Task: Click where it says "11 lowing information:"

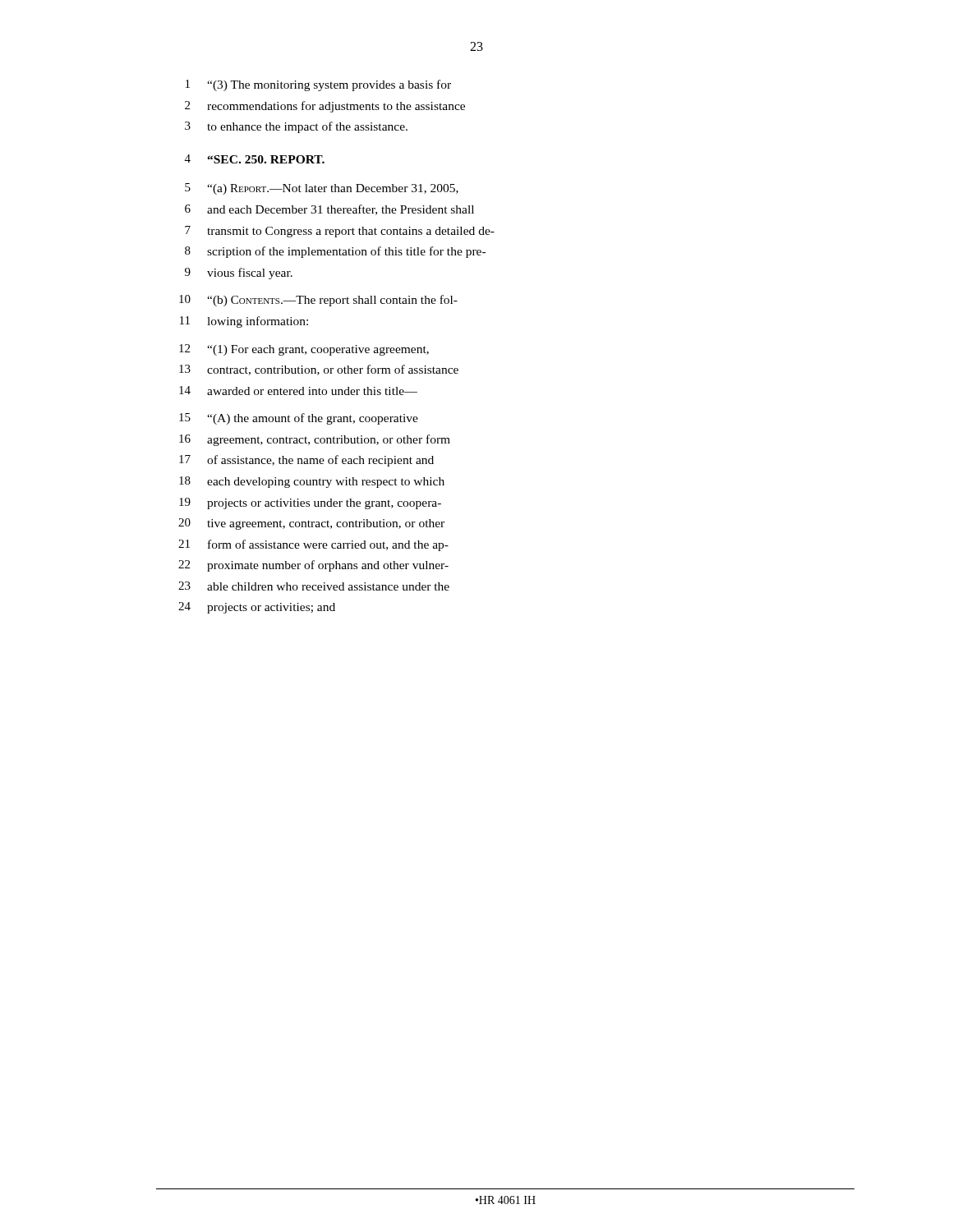Action: (244, 322)
